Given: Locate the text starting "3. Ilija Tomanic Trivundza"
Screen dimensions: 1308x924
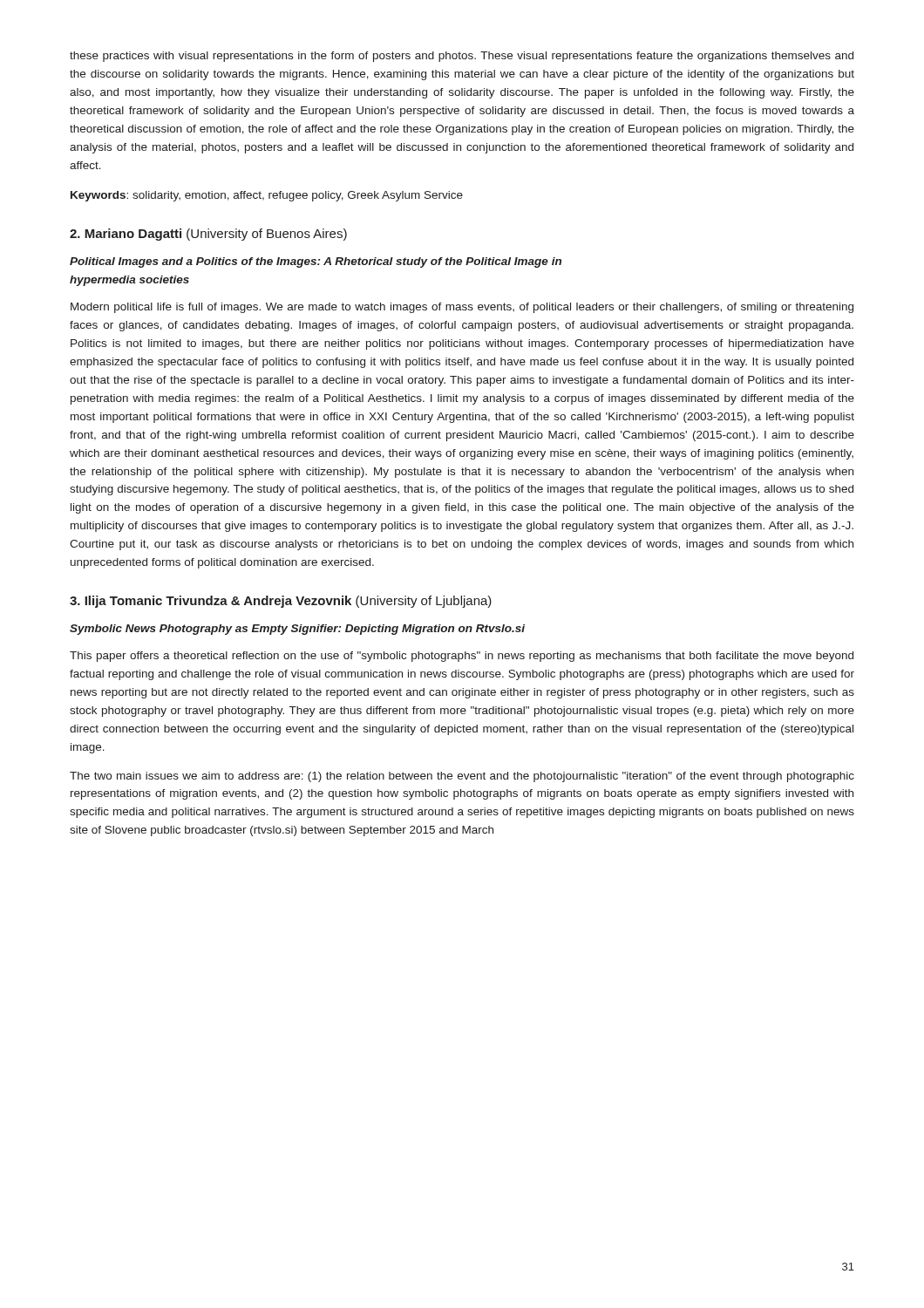Looking at the screenshot, I should coord(281,600).
